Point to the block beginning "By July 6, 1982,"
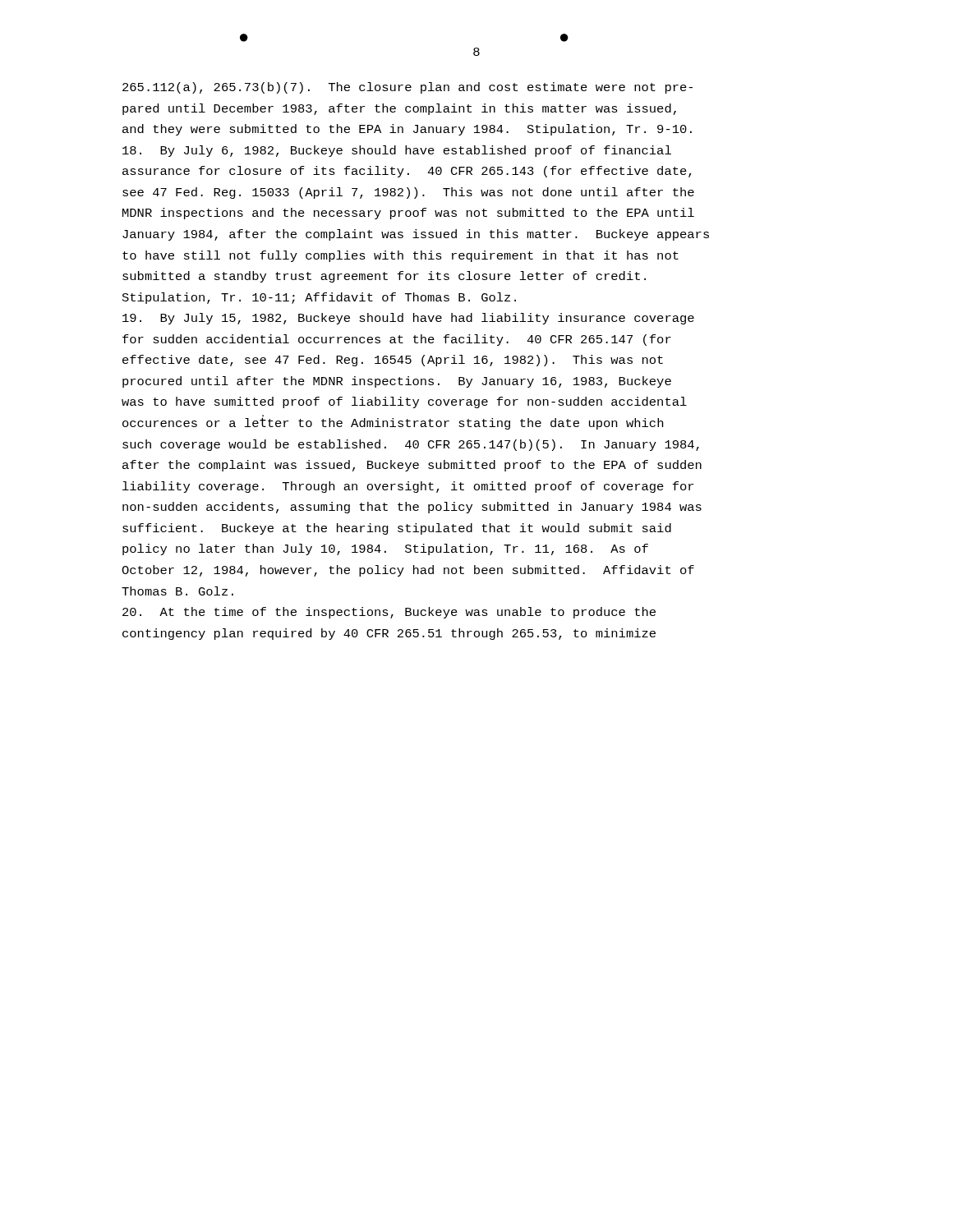This screenshot has width=953, height=1232. tap(416, 224)
